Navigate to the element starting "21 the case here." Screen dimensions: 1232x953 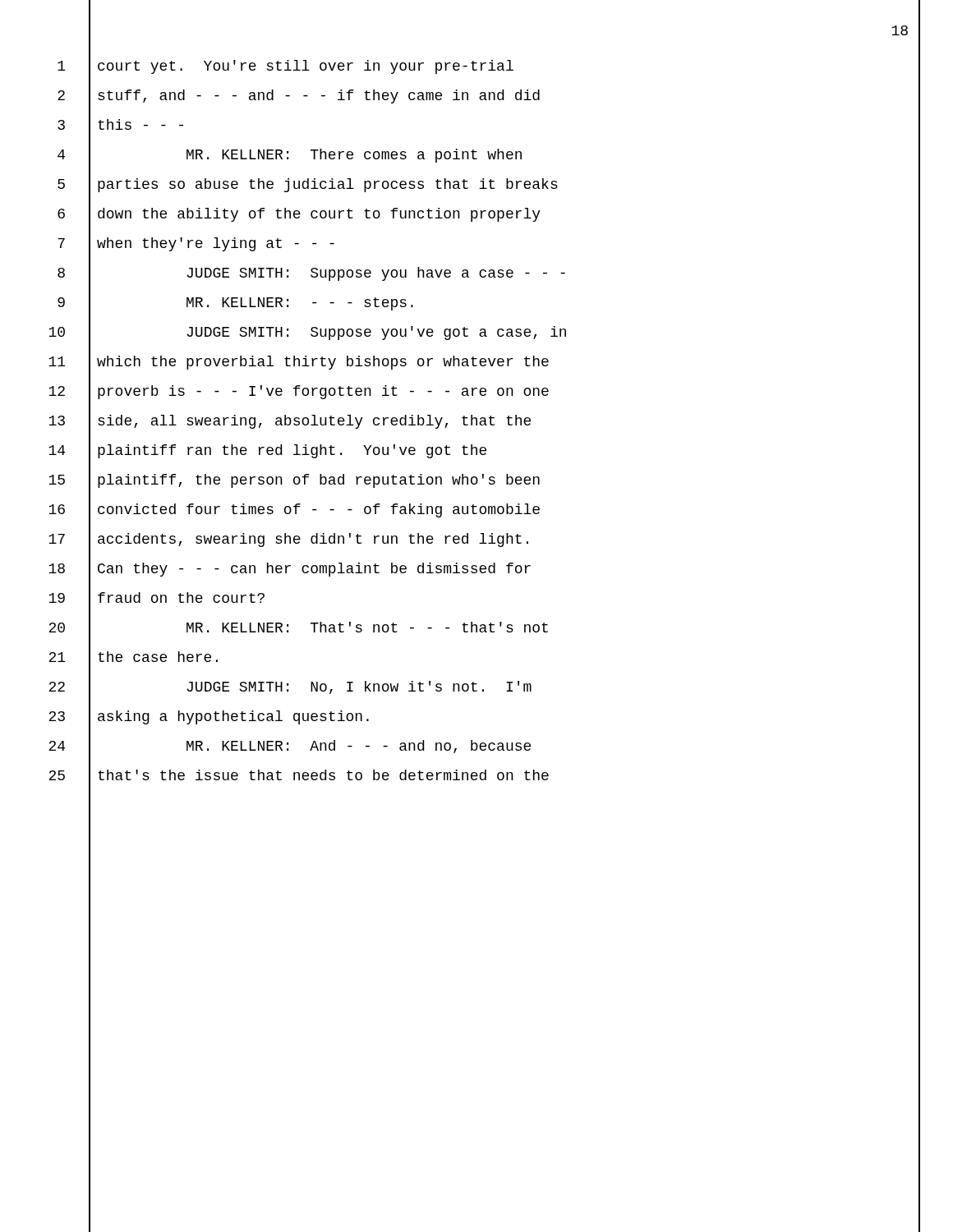154,657
